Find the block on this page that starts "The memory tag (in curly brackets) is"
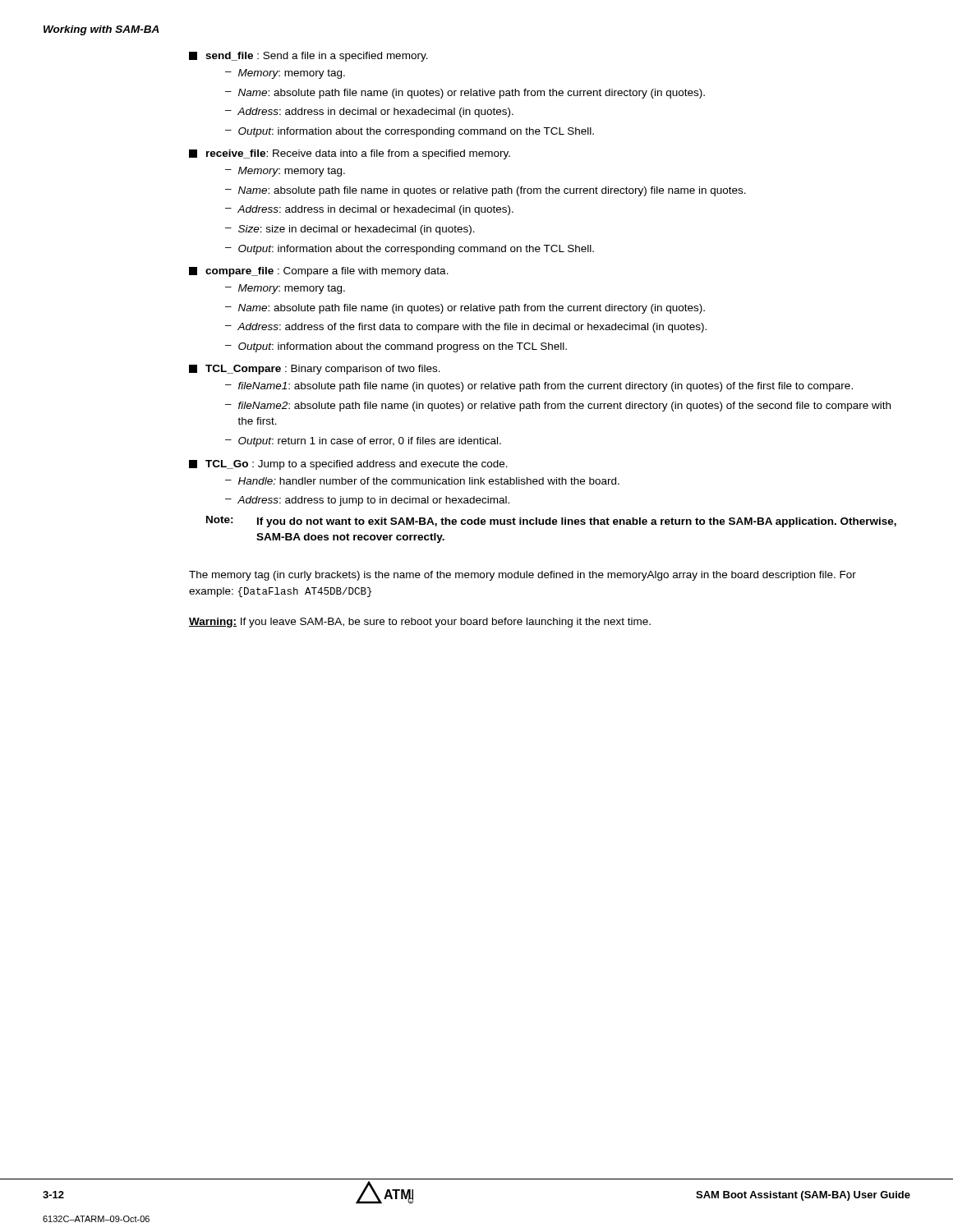The height and width of the screenshot is (1232, 953). (x=522, y=583)
